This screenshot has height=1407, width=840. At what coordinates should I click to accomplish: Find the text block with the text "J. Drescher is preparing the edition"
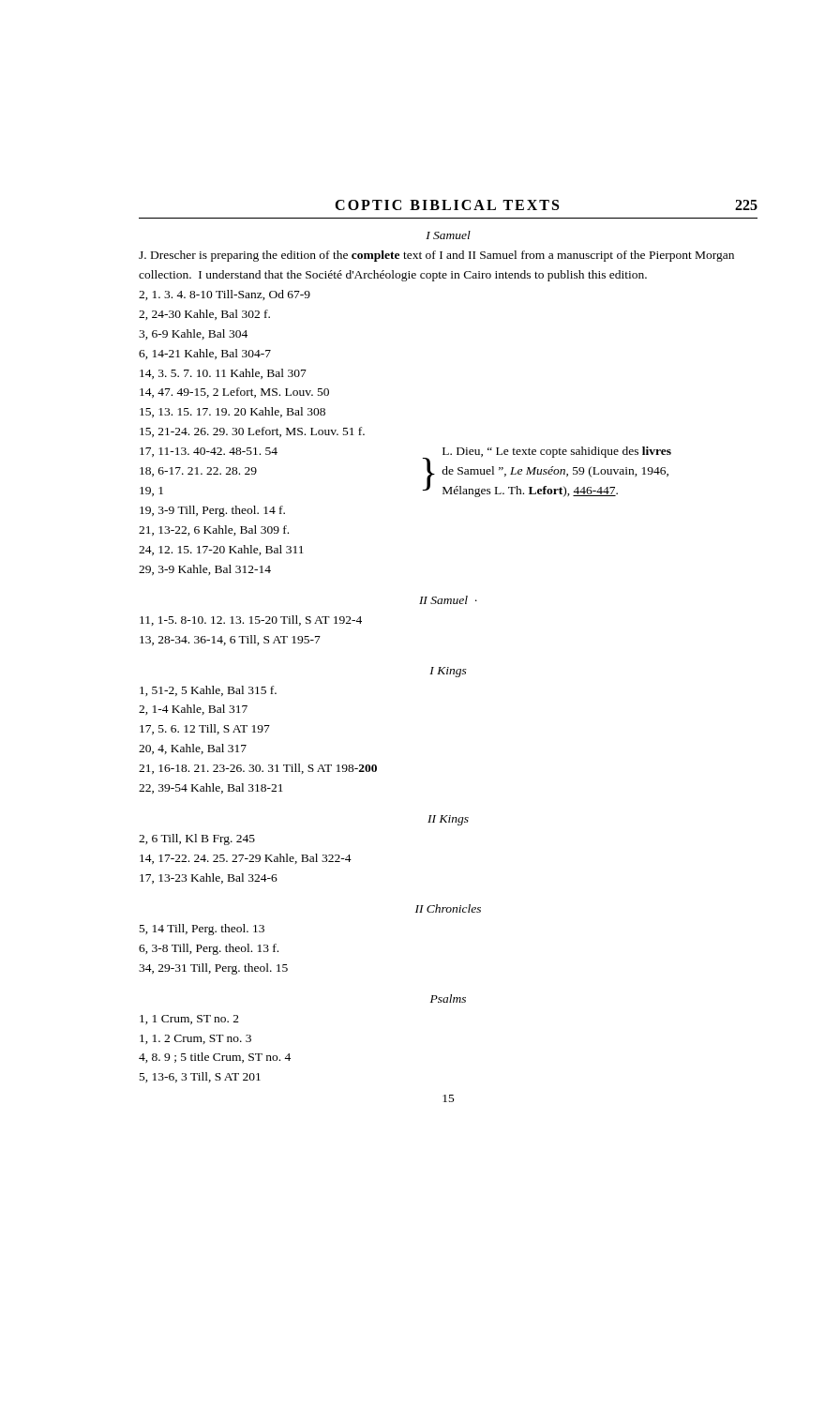(x=436, y=256)
